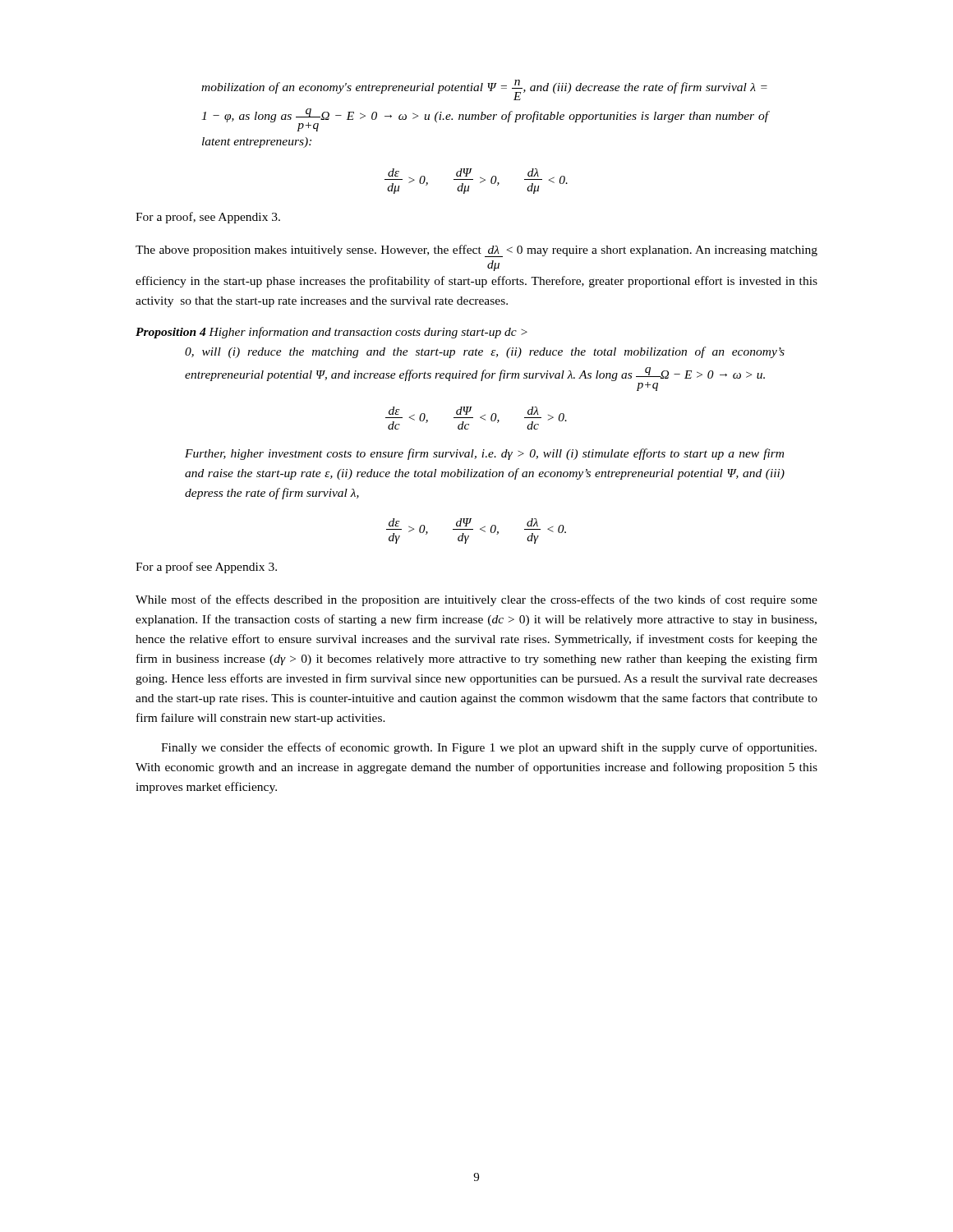953x1232 pixels.
Task: Click where it says "For a proof, see Appendix 3."
Action: click(208, 217)
